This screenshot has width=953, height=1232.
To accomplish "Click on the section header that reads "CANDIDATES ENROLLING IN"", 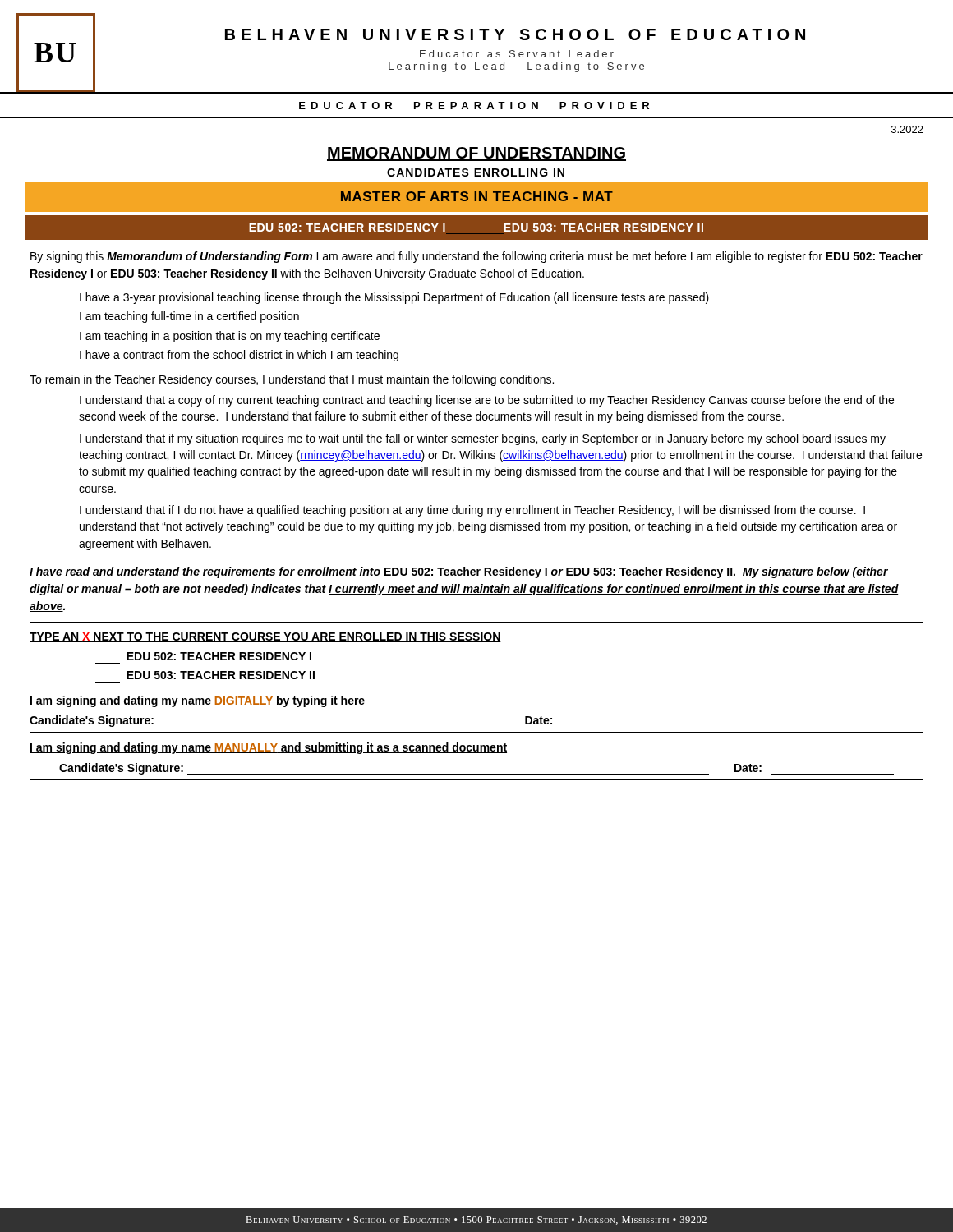I will tap(476, 172).
